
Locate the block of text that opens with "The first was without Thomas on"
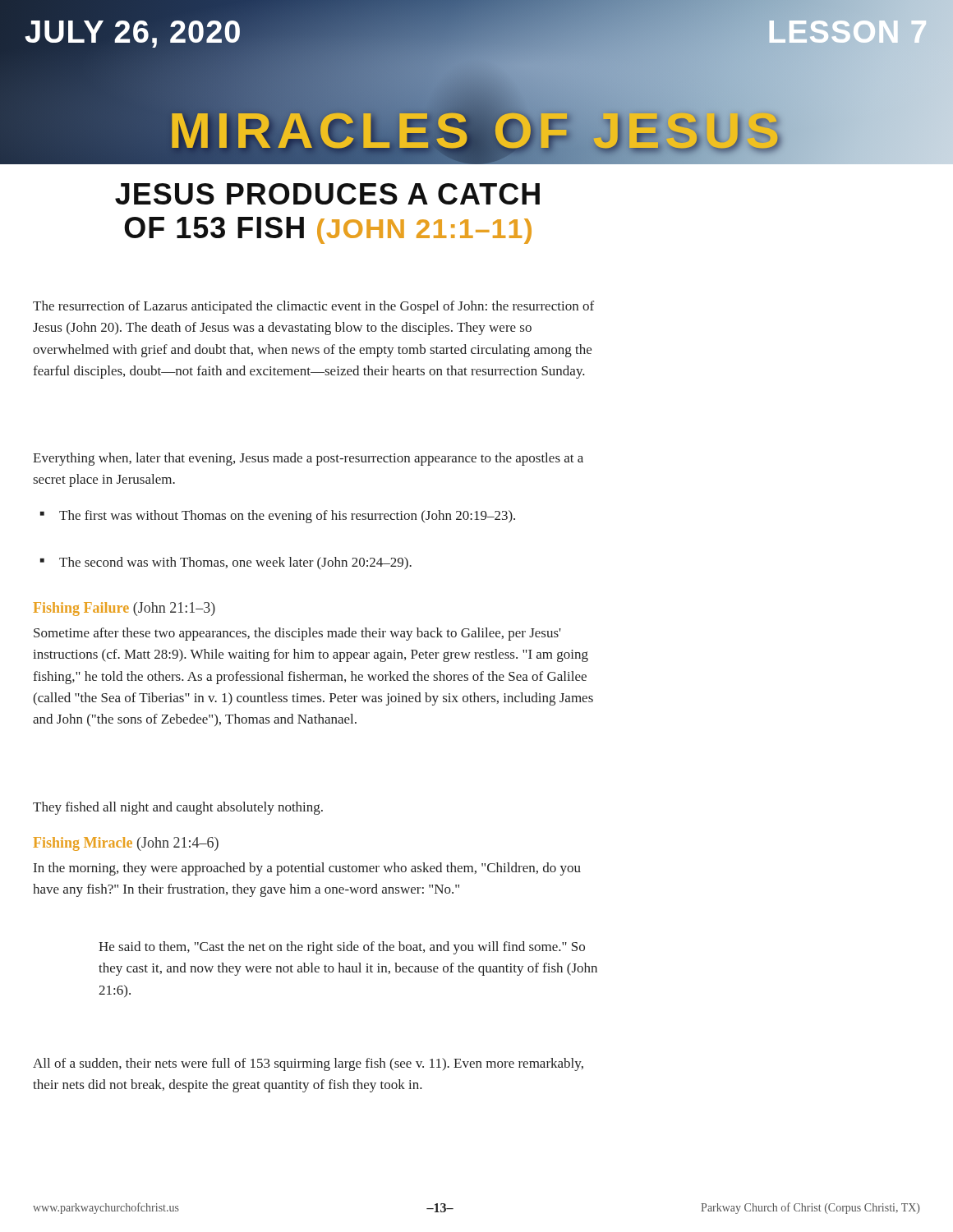pos(312,516)
